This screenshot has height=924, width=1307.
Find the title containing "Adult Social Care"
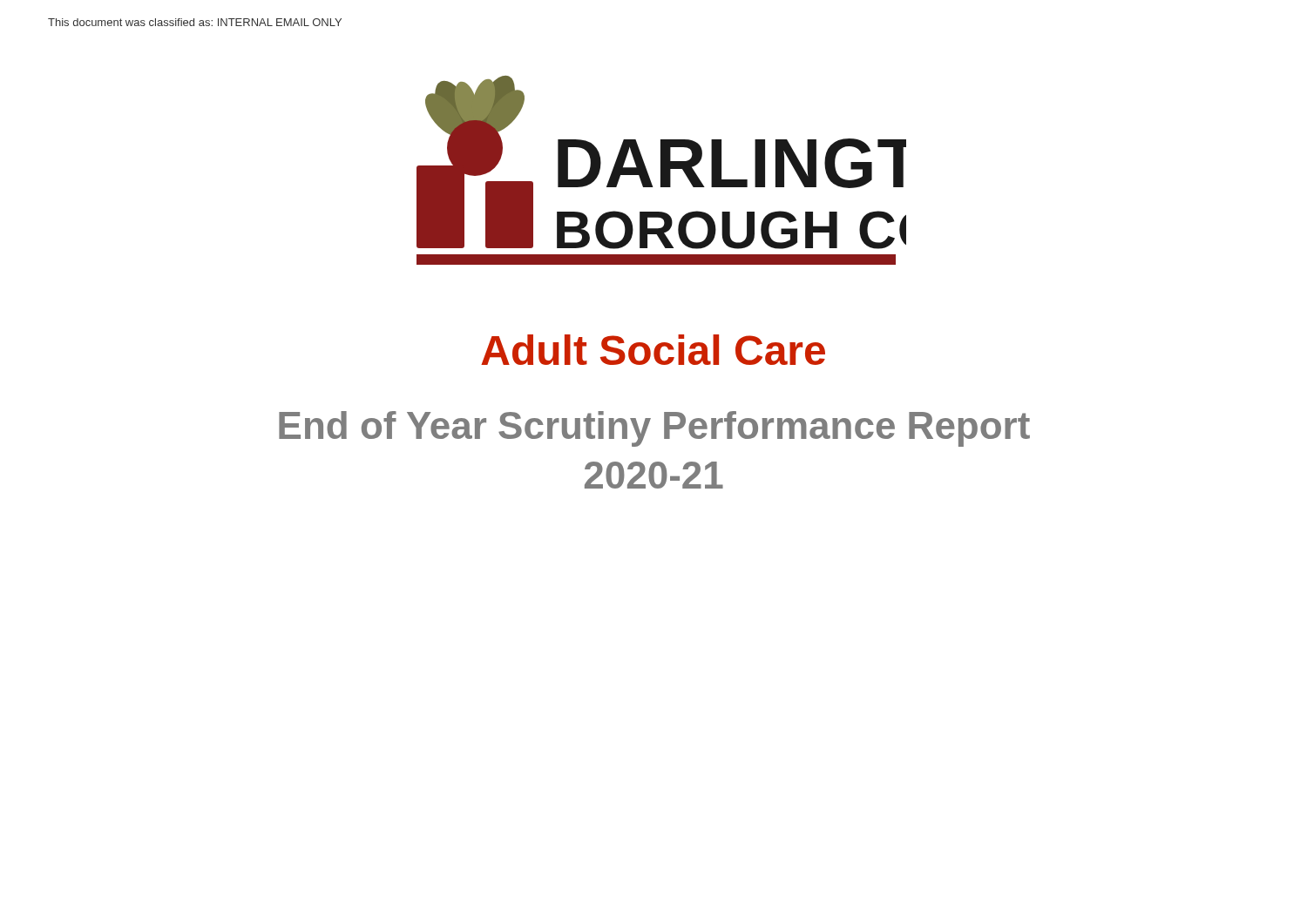654,351
